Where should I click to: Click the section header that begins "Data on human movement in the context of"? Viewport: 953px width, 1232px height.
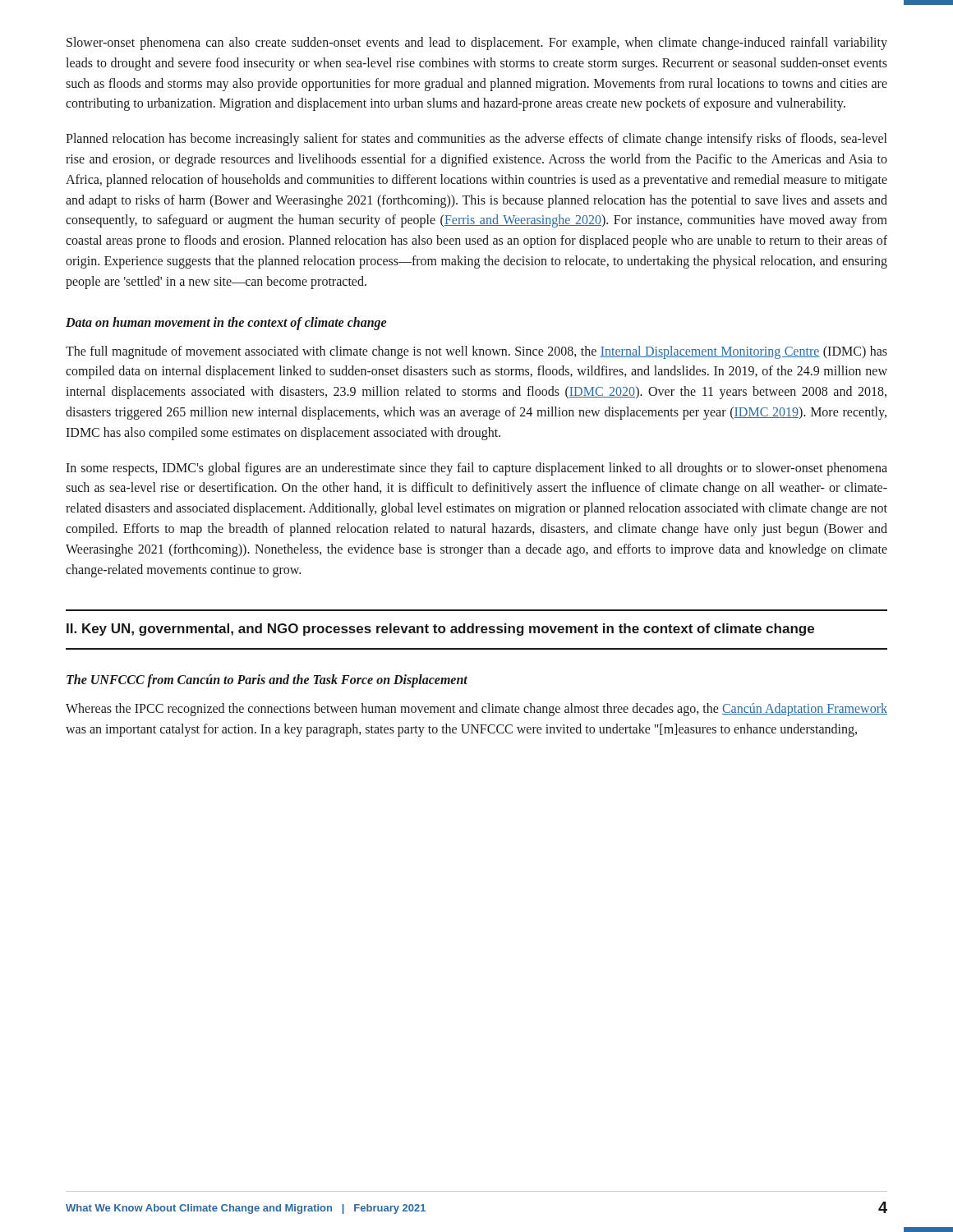coord(226,322)
